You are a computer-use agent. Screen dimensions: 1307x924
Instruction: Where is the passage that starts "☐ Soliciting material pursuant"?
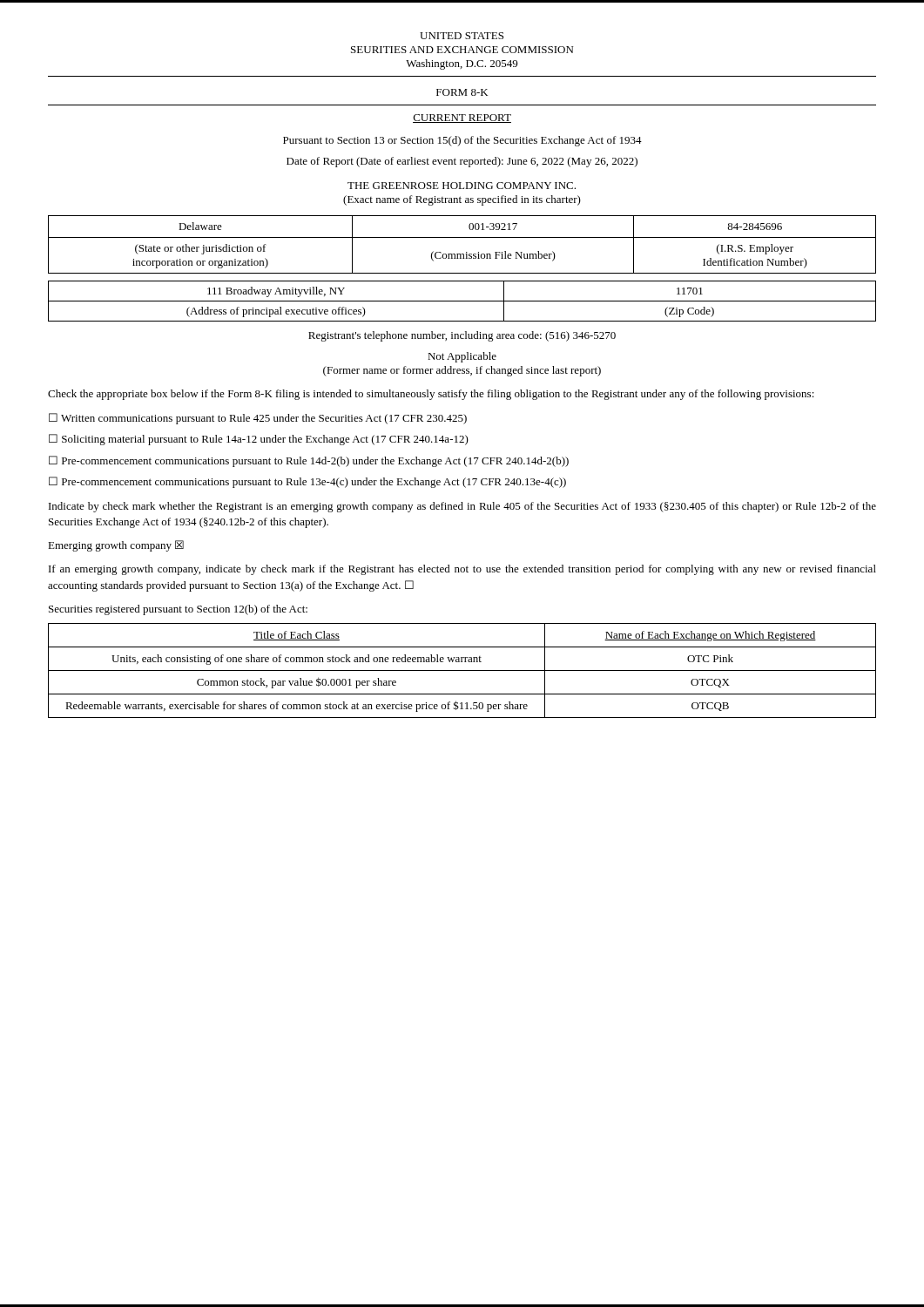[x=258, y=439]
